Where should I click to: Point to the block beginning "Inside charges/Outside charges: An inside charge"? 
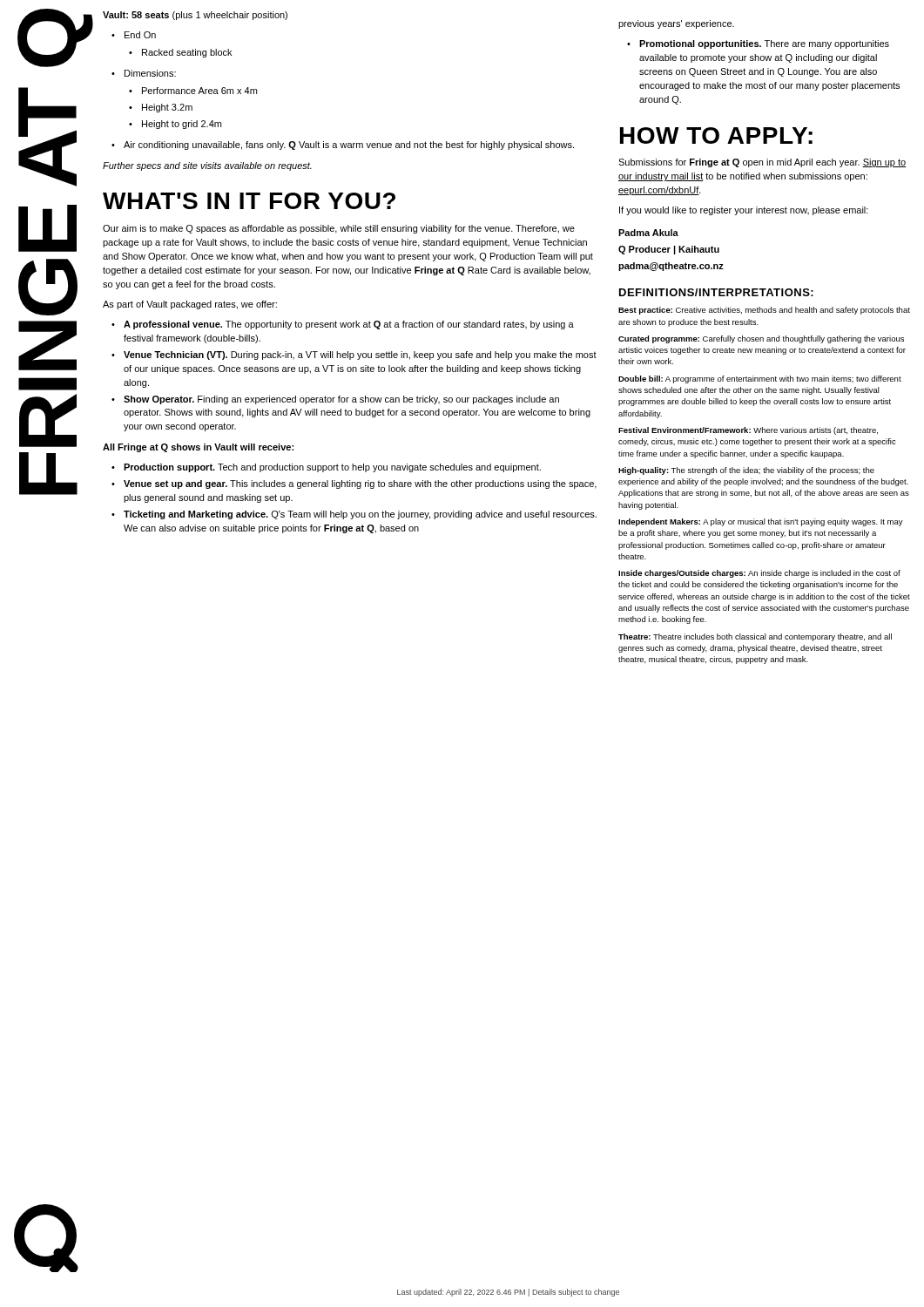764,596
